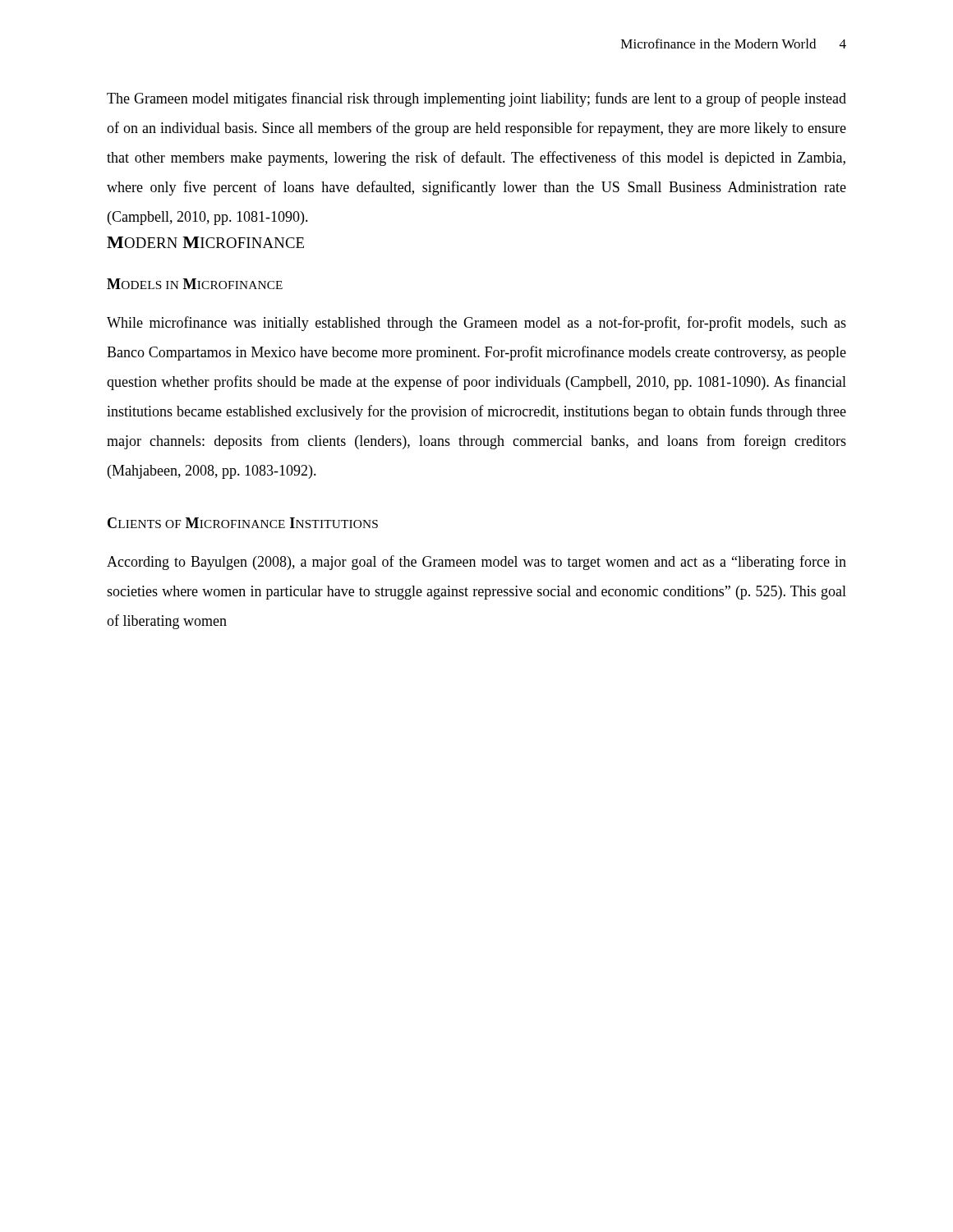The height and width of the screenshot is (1232, 953).
Task: Locate the text "MODELS IN MICROFINANCE"
Action: pyautogui.click(x=195, y=284)
